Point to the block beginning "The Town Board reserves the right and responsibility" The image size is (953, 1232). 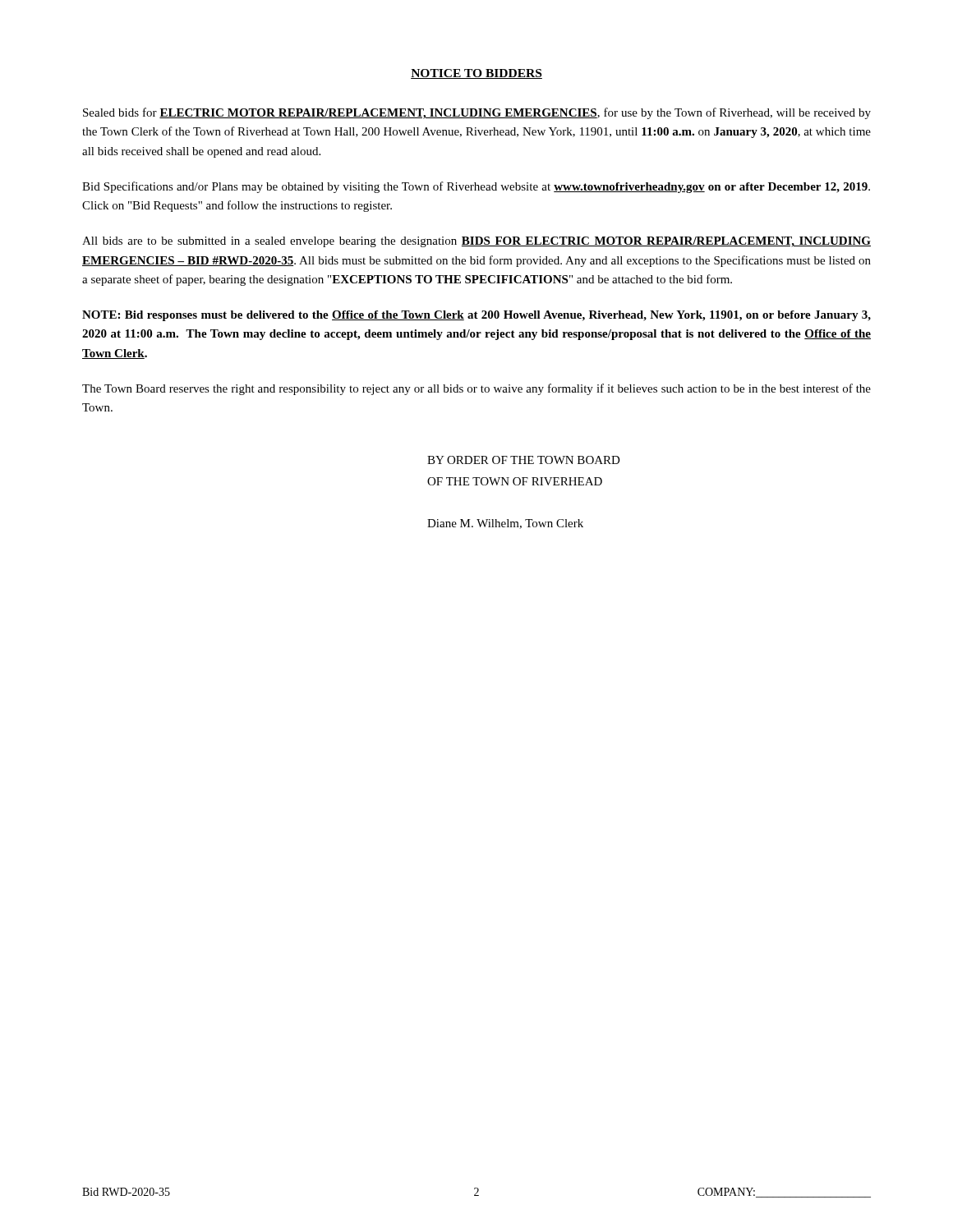click(x=476, y=398)
